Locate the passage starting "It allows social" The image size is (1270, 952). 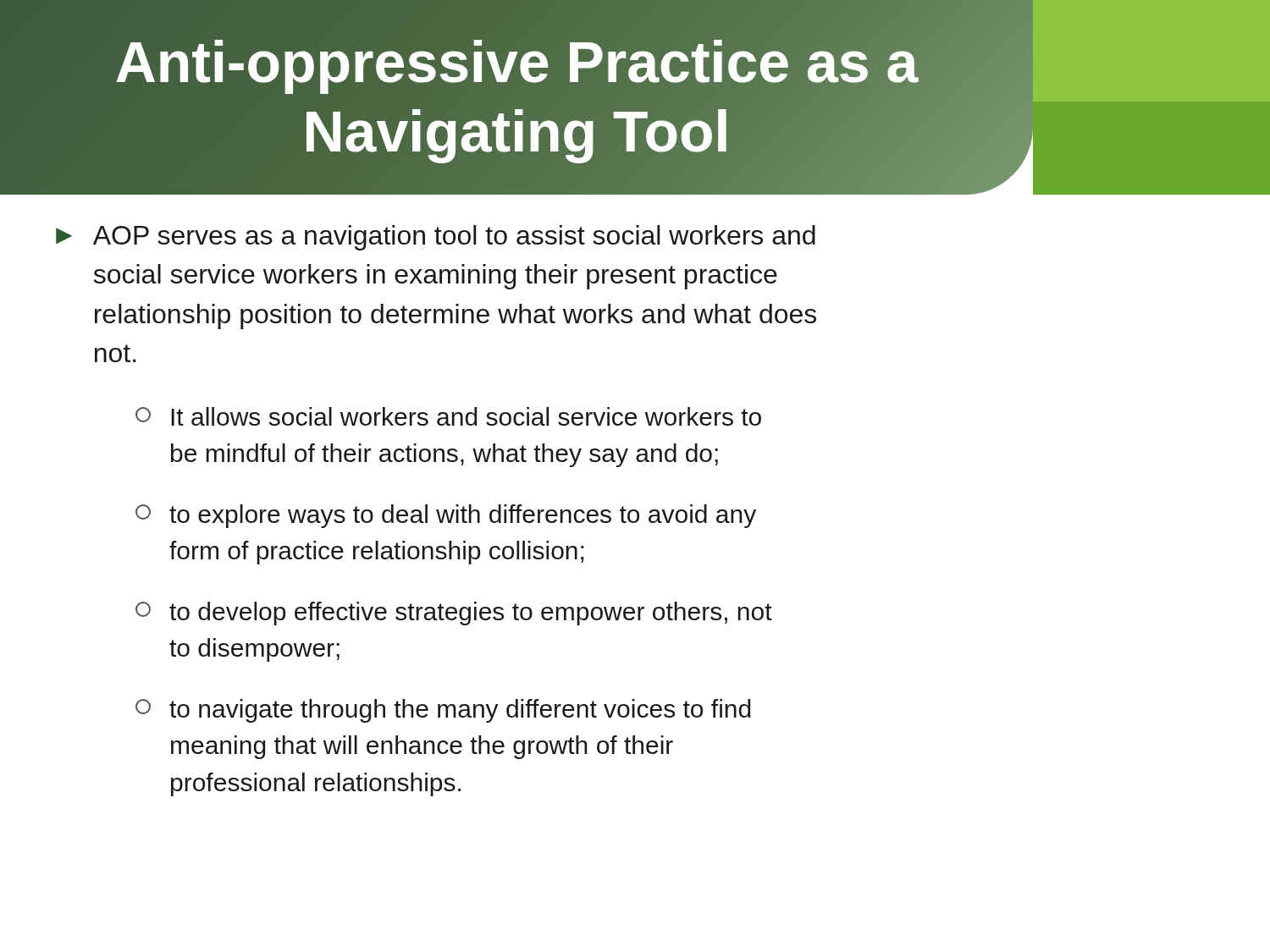pyautogui.click(x=449, y=435)
